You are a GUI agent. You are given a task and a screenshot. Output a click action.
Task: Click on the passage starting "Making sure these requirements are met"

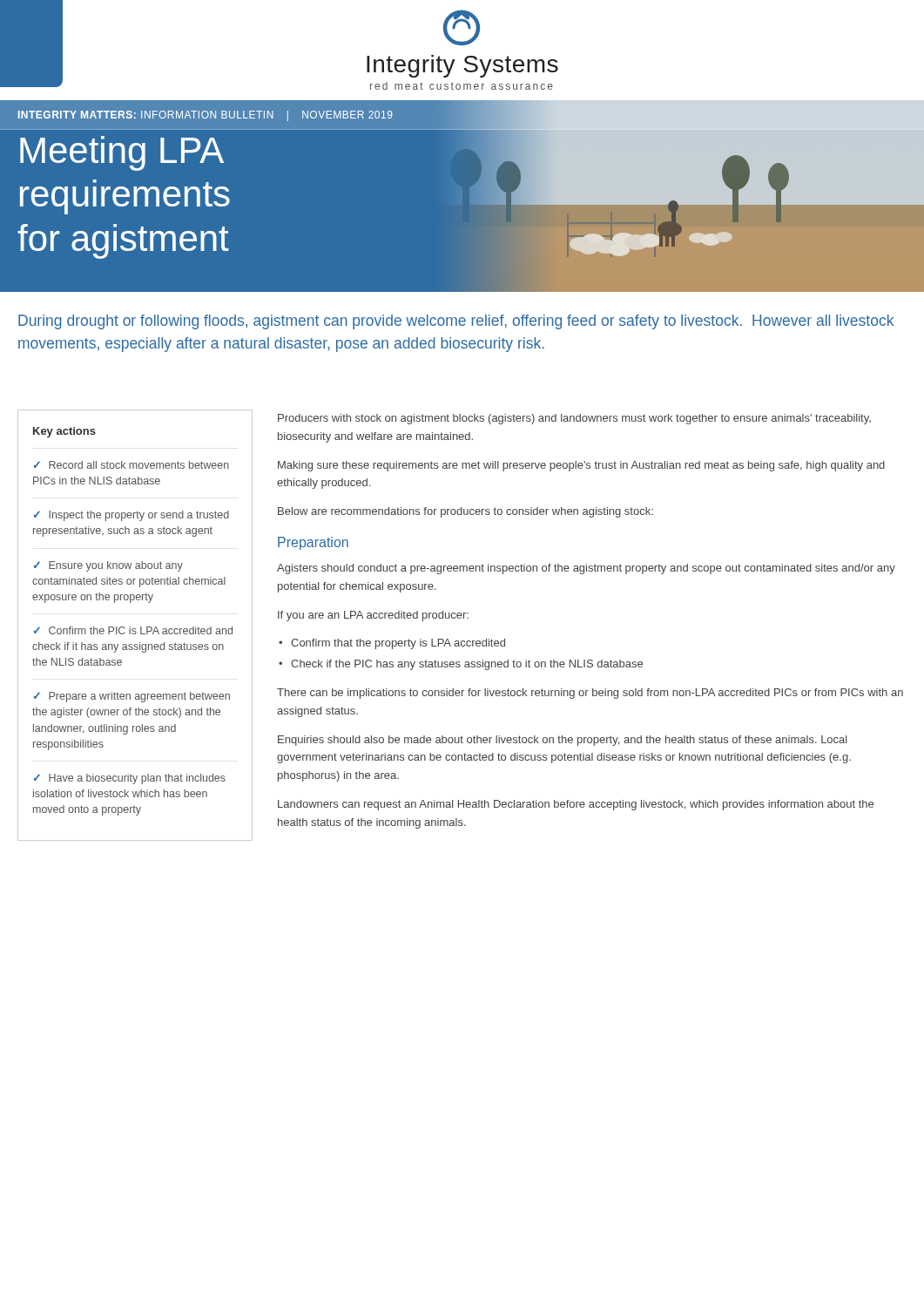coord(592,474)
